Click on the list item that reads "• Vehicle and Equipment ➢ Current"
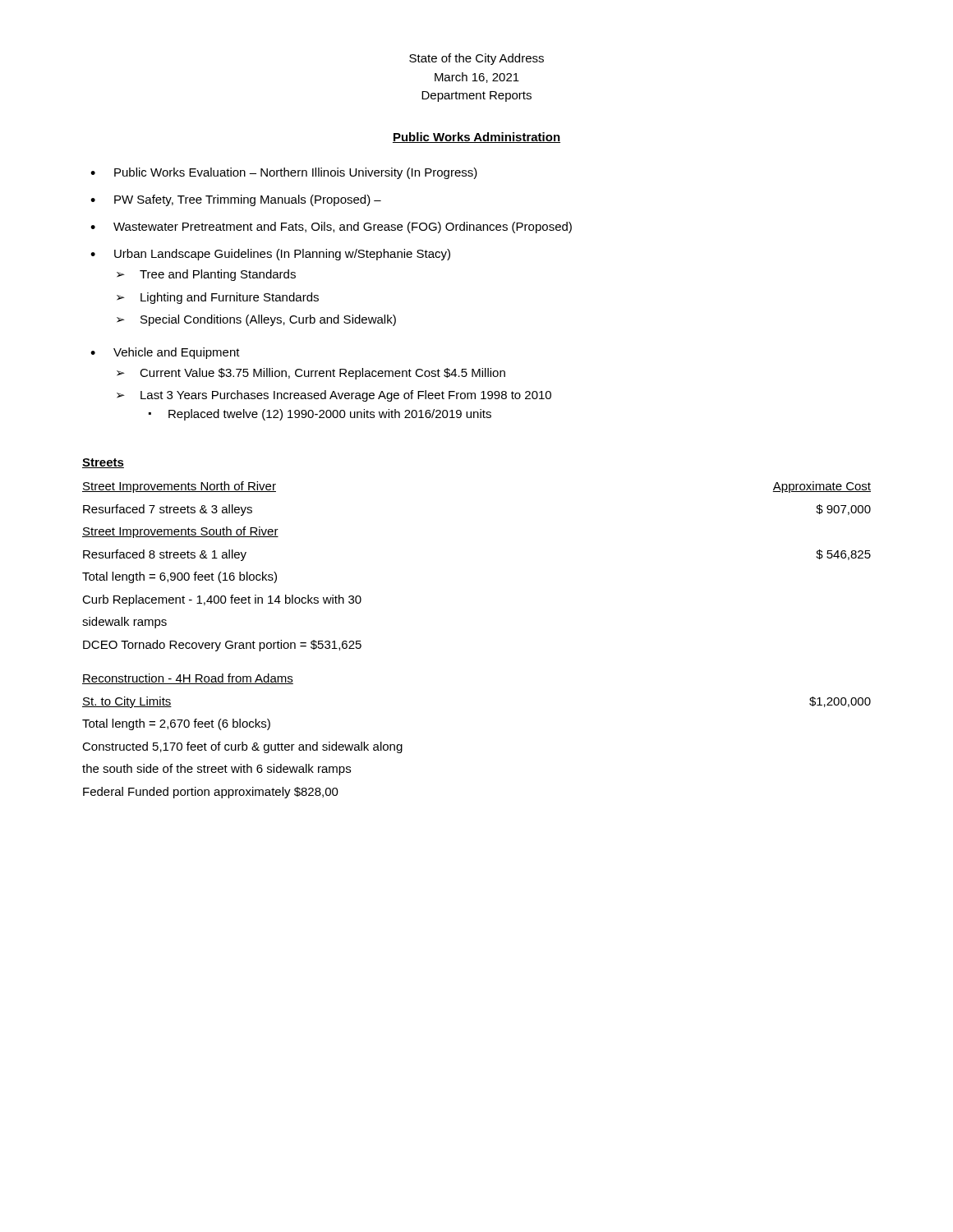 317,389
